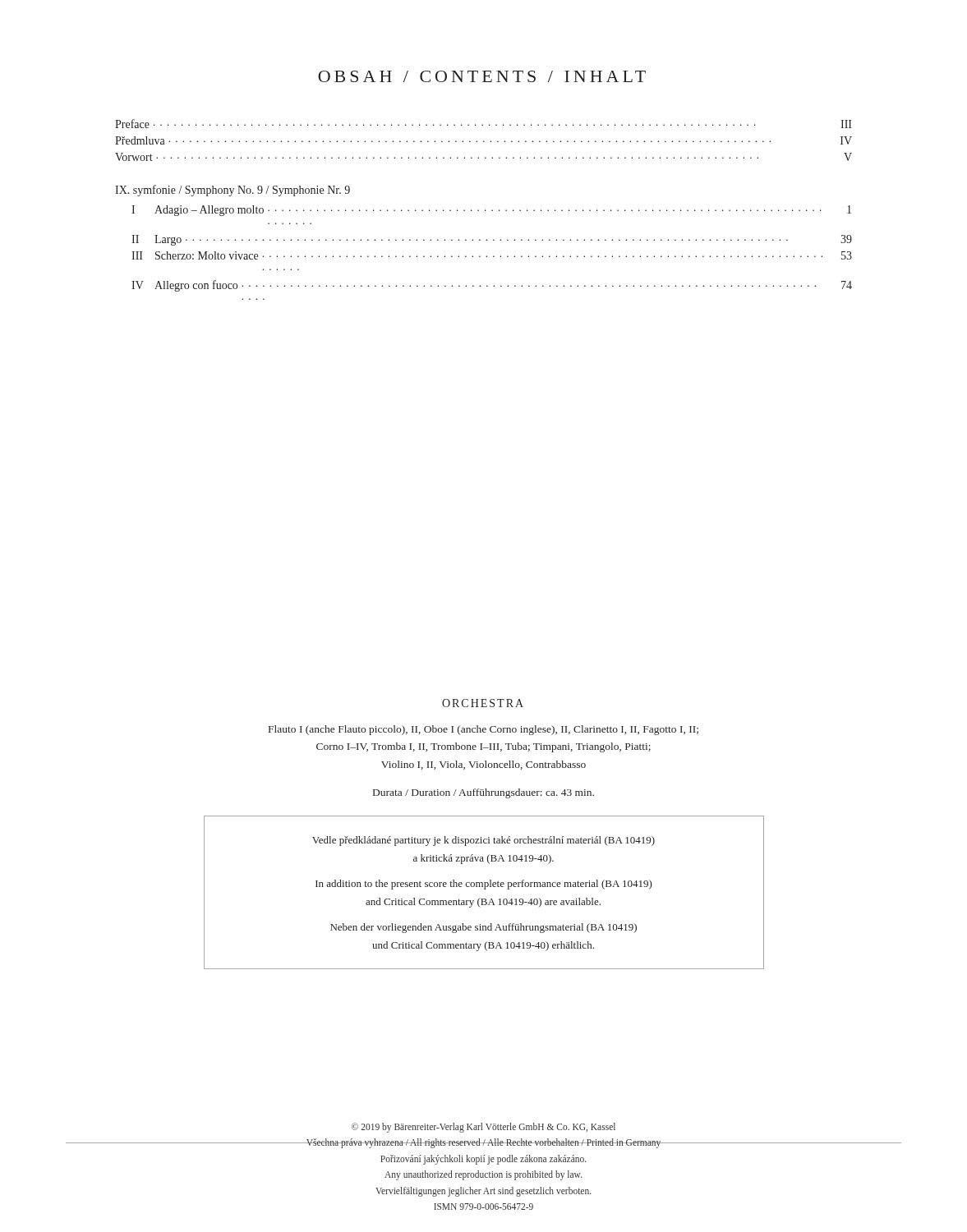Image resolution: width=967 pixels, height=1232 pixels.
Task: Where does it say "II Largo 39"?
Action: pos(492,240)
